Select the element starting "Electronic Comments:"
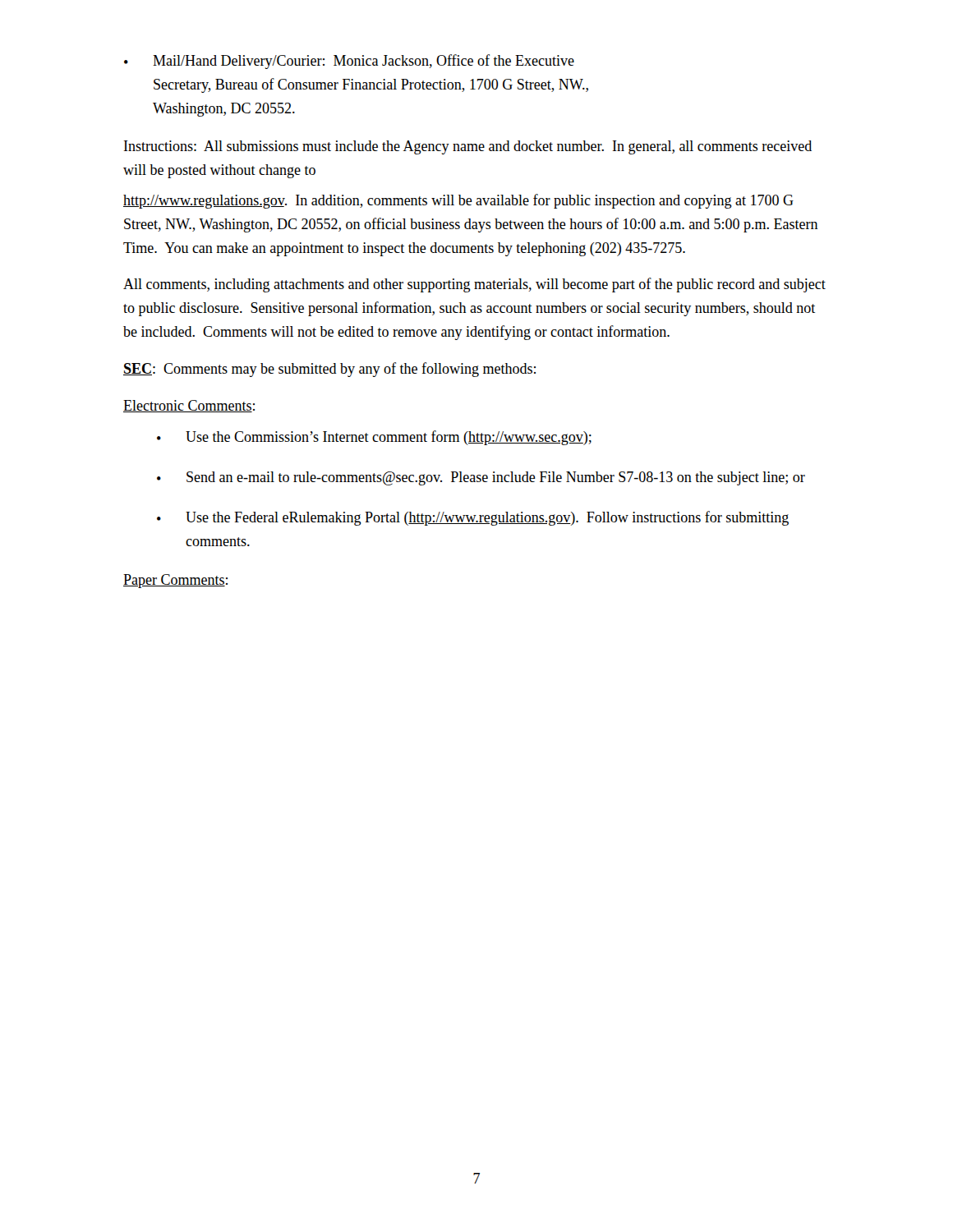The width and height of the screenshot is (953, 1232). coord(190,405)
